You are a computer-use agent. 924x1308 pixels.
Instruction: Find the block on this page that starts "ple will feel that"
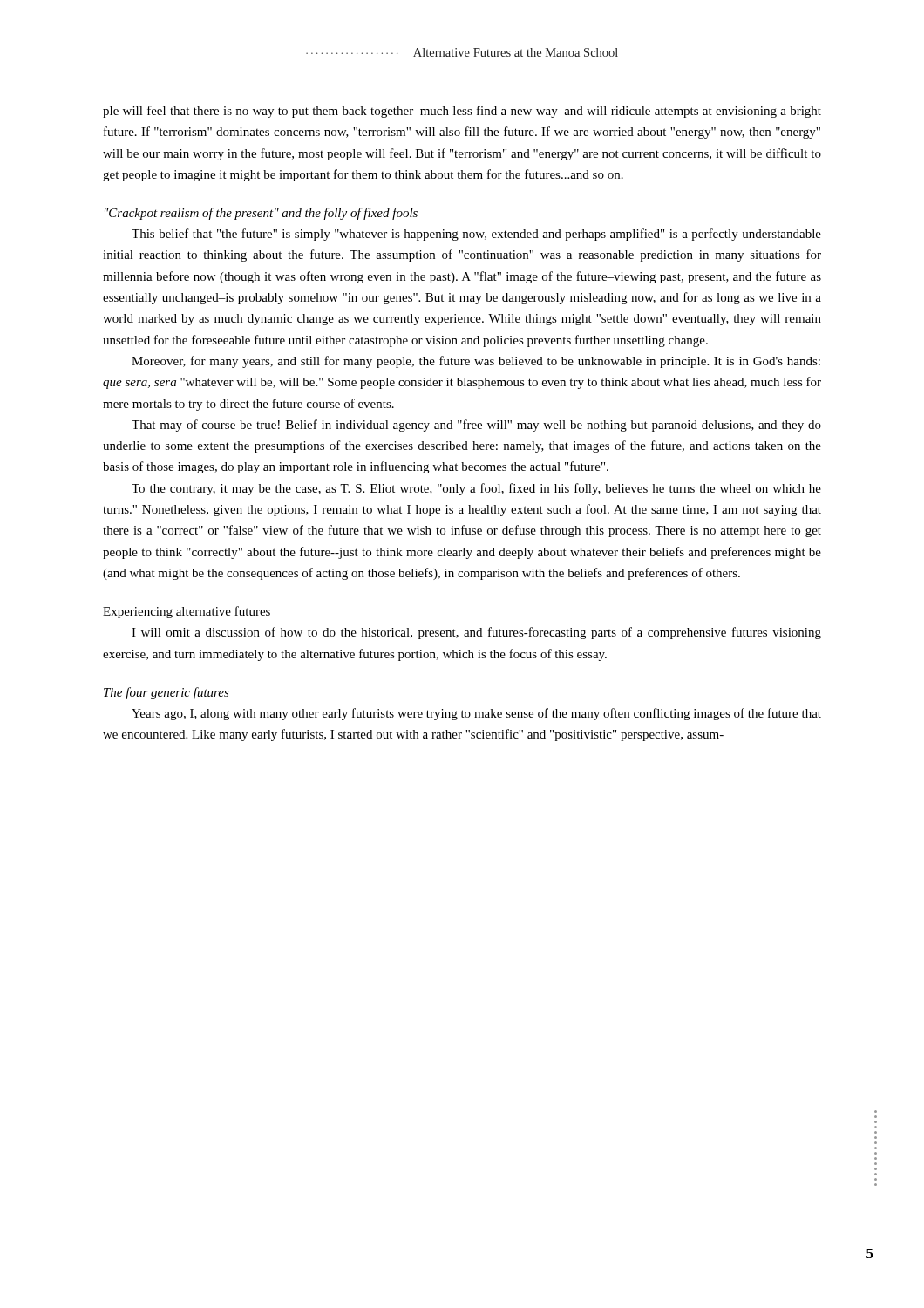(x=462, y=143)
